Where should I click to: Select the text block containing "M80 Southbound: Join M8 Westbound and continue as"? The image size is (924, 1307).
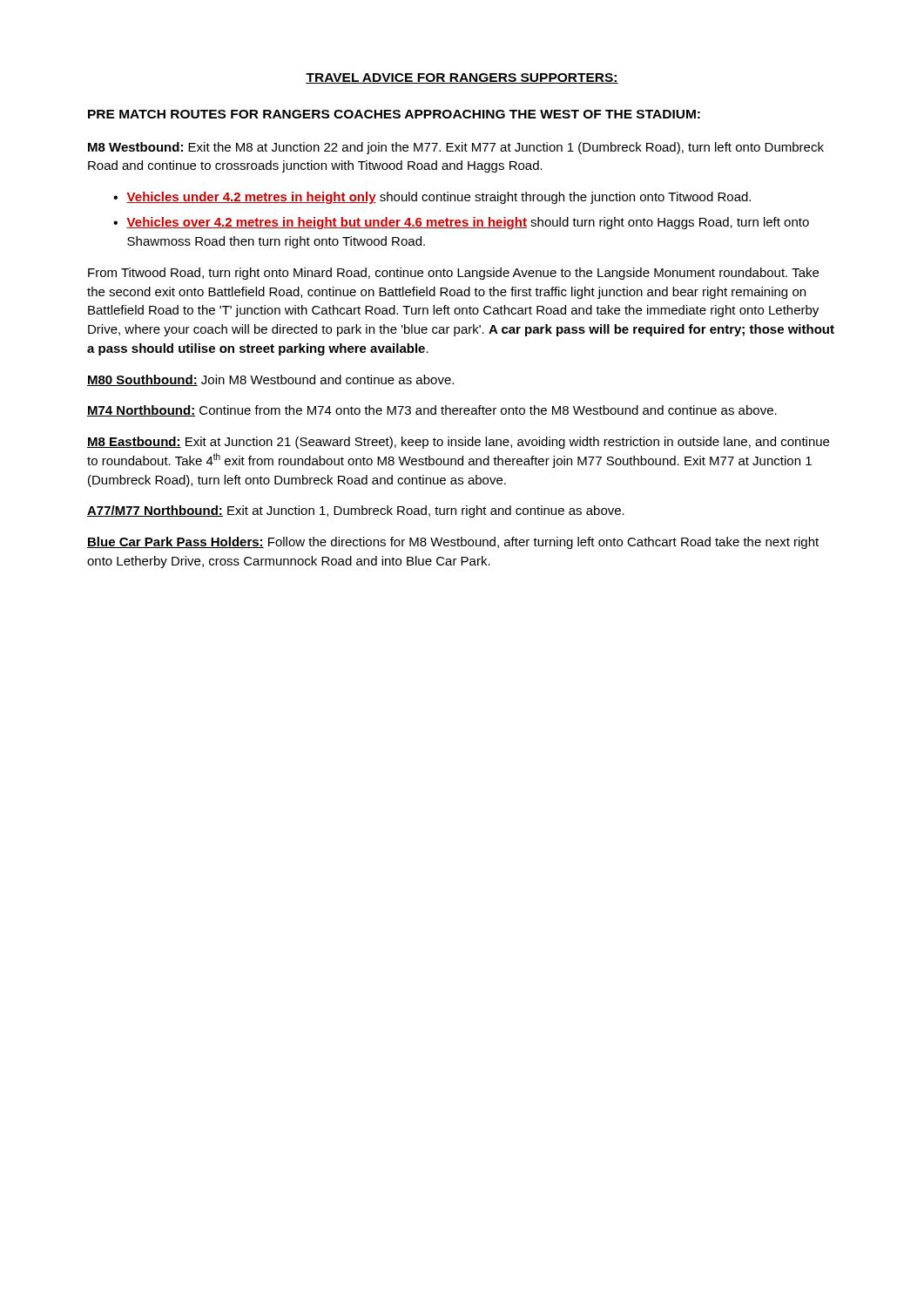(x=271, y=379)
